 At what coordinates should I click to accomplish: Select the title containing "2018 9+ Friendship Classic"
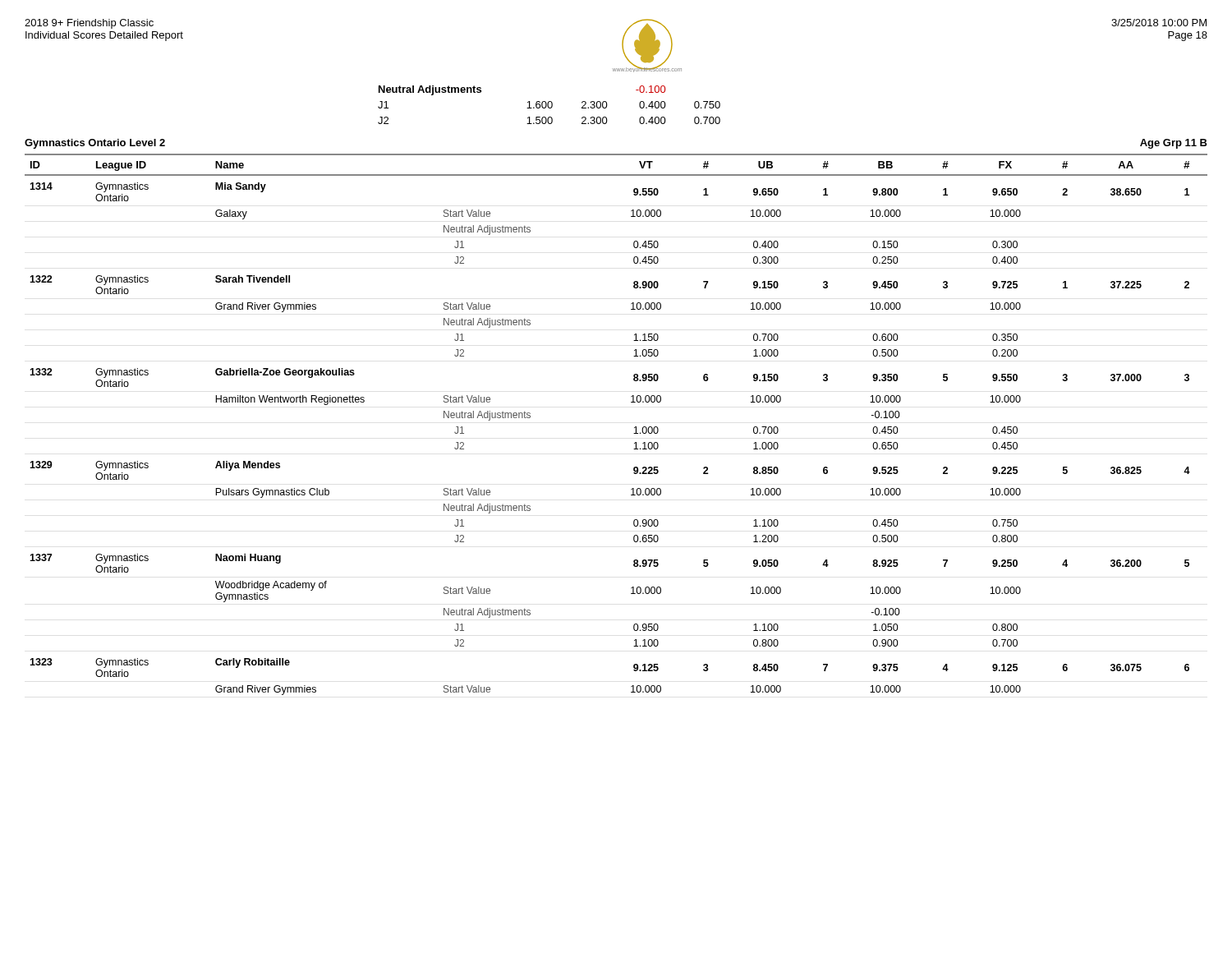pyautogui.click(x=104, y=29)
